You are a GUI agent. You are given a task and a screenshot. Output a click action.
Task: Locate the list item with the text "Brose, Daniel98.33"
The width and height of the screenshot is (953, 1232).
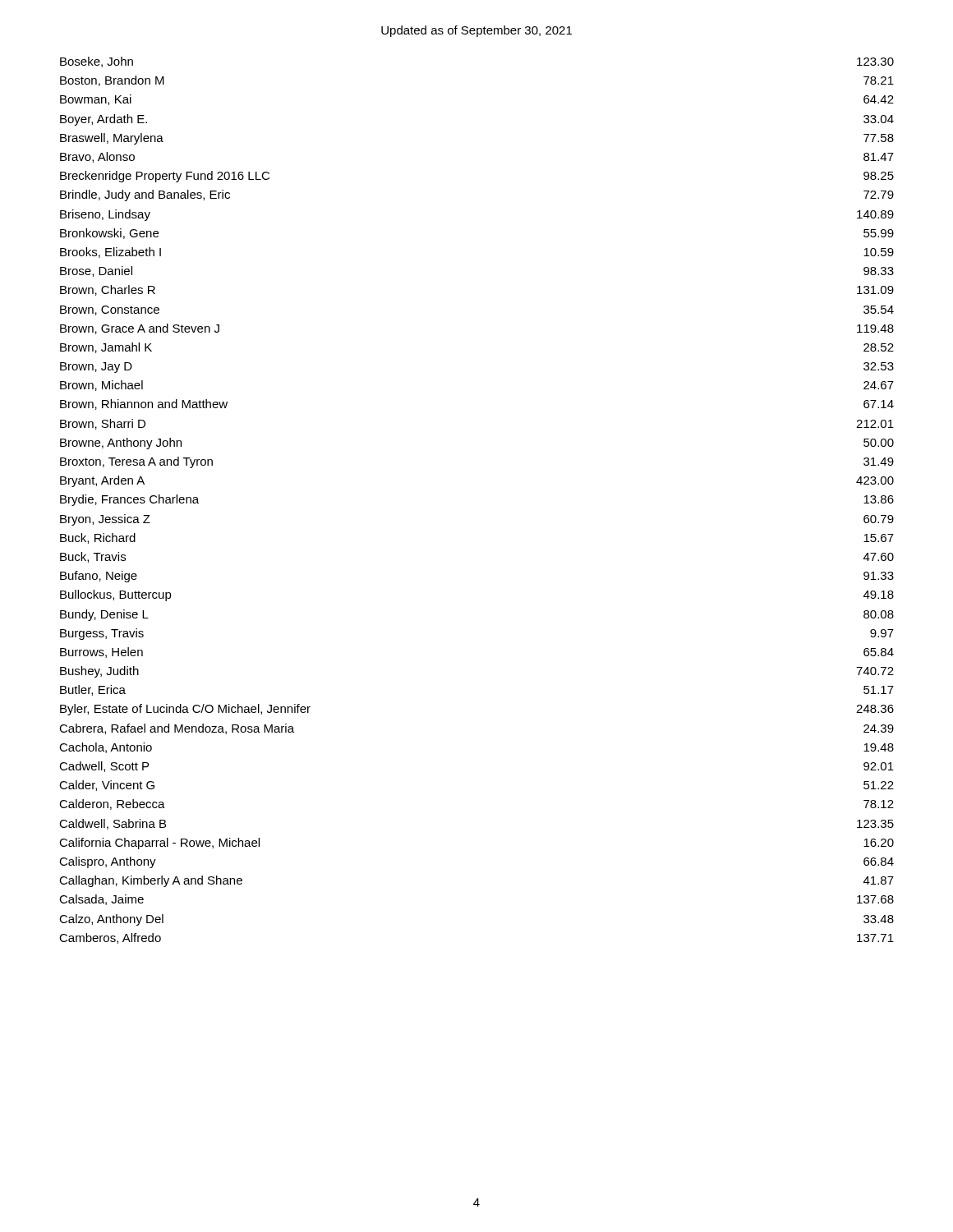105,273
